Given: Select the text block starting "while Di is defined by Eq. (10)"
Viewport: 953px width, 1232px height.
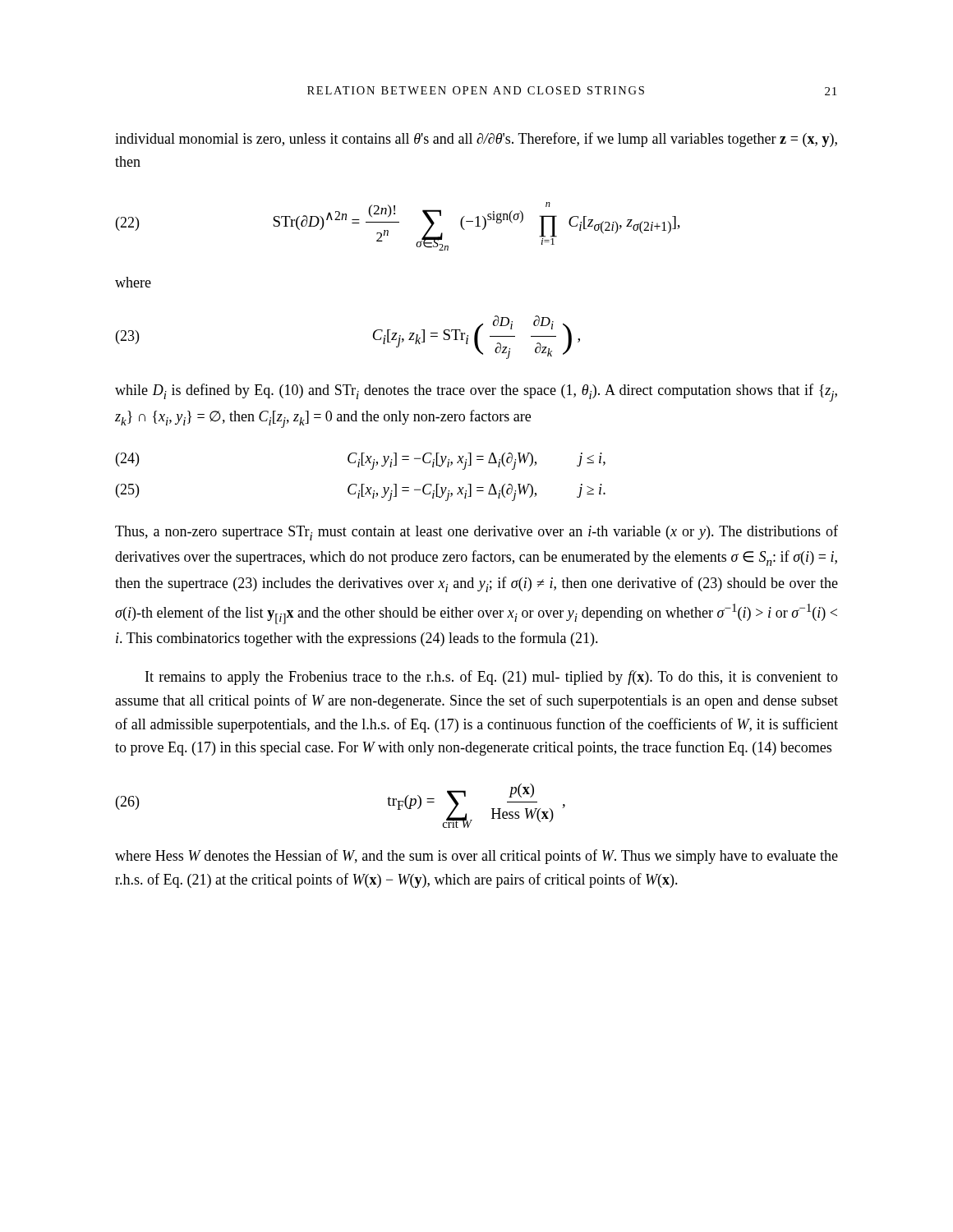Looking at the screenshot, I should pos(476,405).
